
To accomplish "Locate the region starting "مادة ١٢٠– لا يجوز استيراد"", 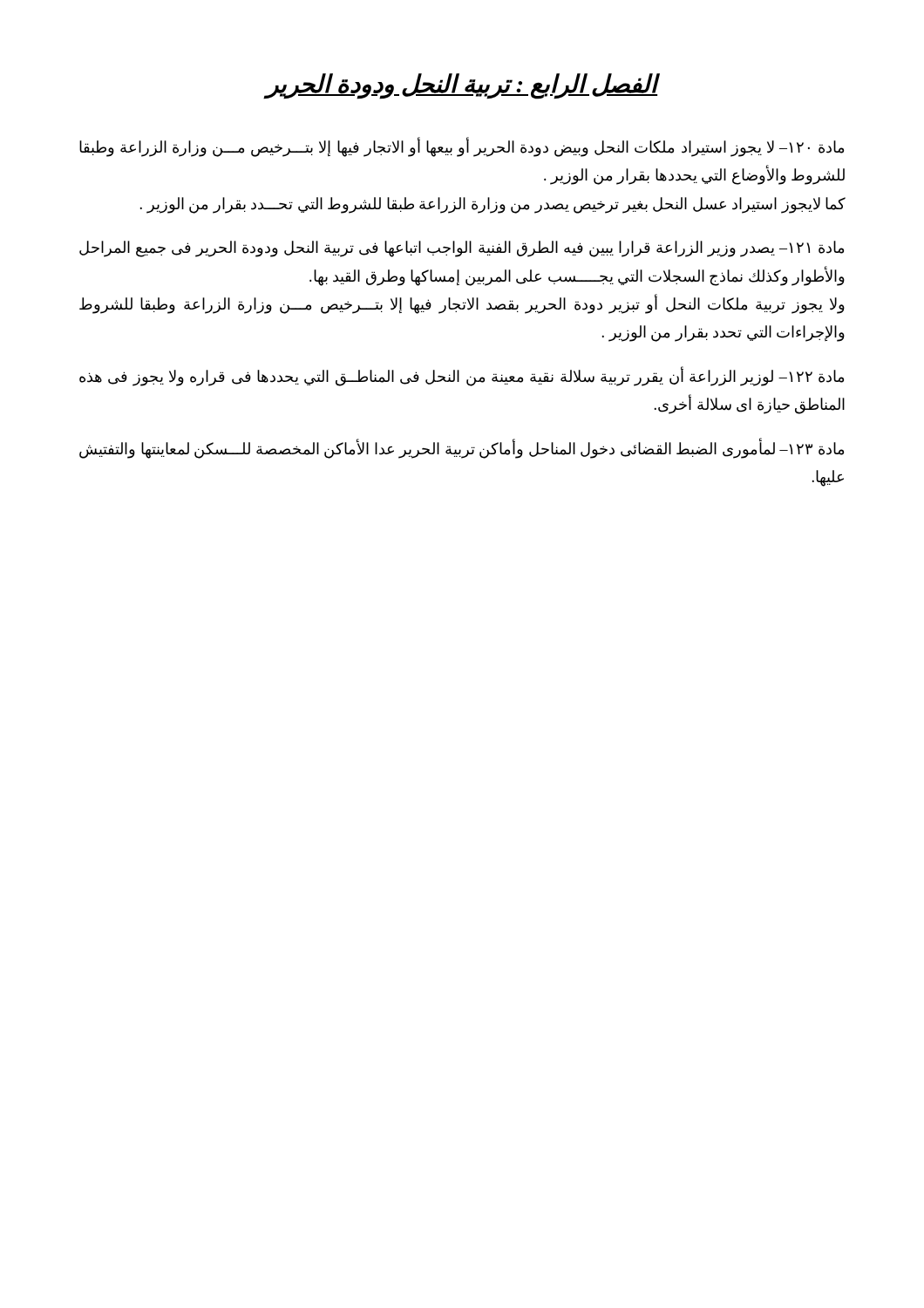I will [462, 148].
